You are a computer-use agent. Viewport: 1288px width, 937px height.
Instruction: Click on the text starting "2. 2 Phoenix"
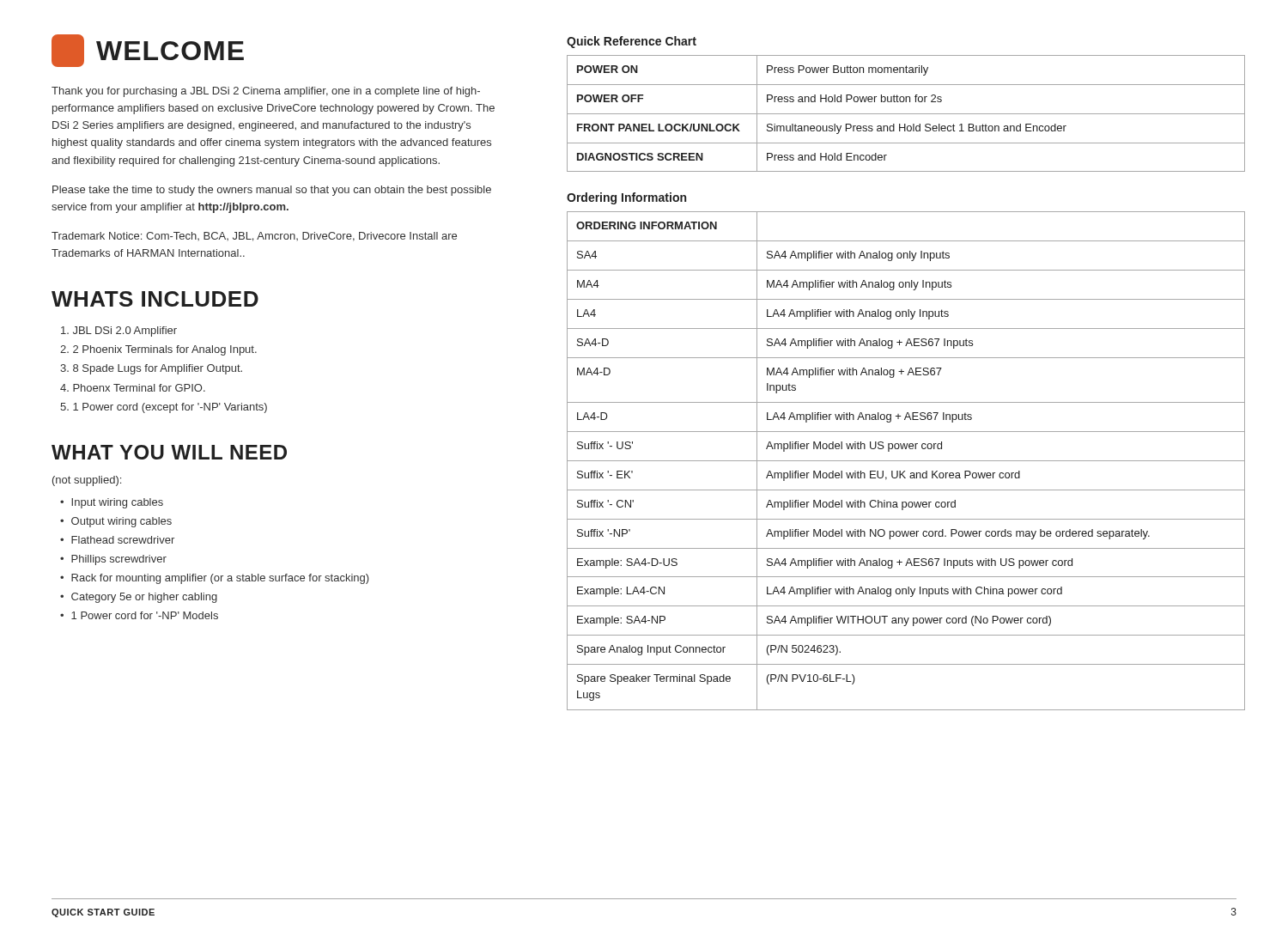159,349
